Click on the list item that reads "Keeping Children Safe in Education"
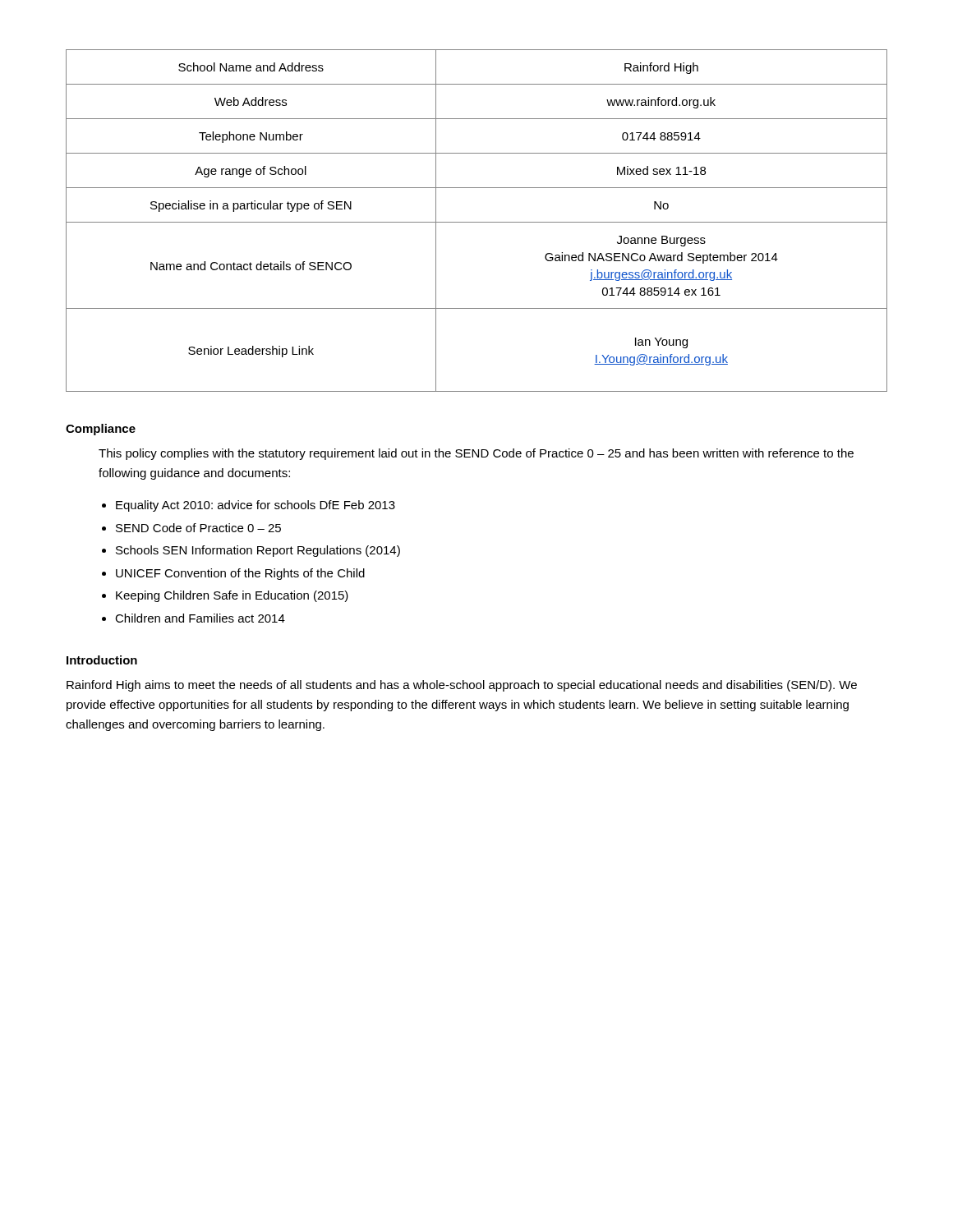 point(232,595)
